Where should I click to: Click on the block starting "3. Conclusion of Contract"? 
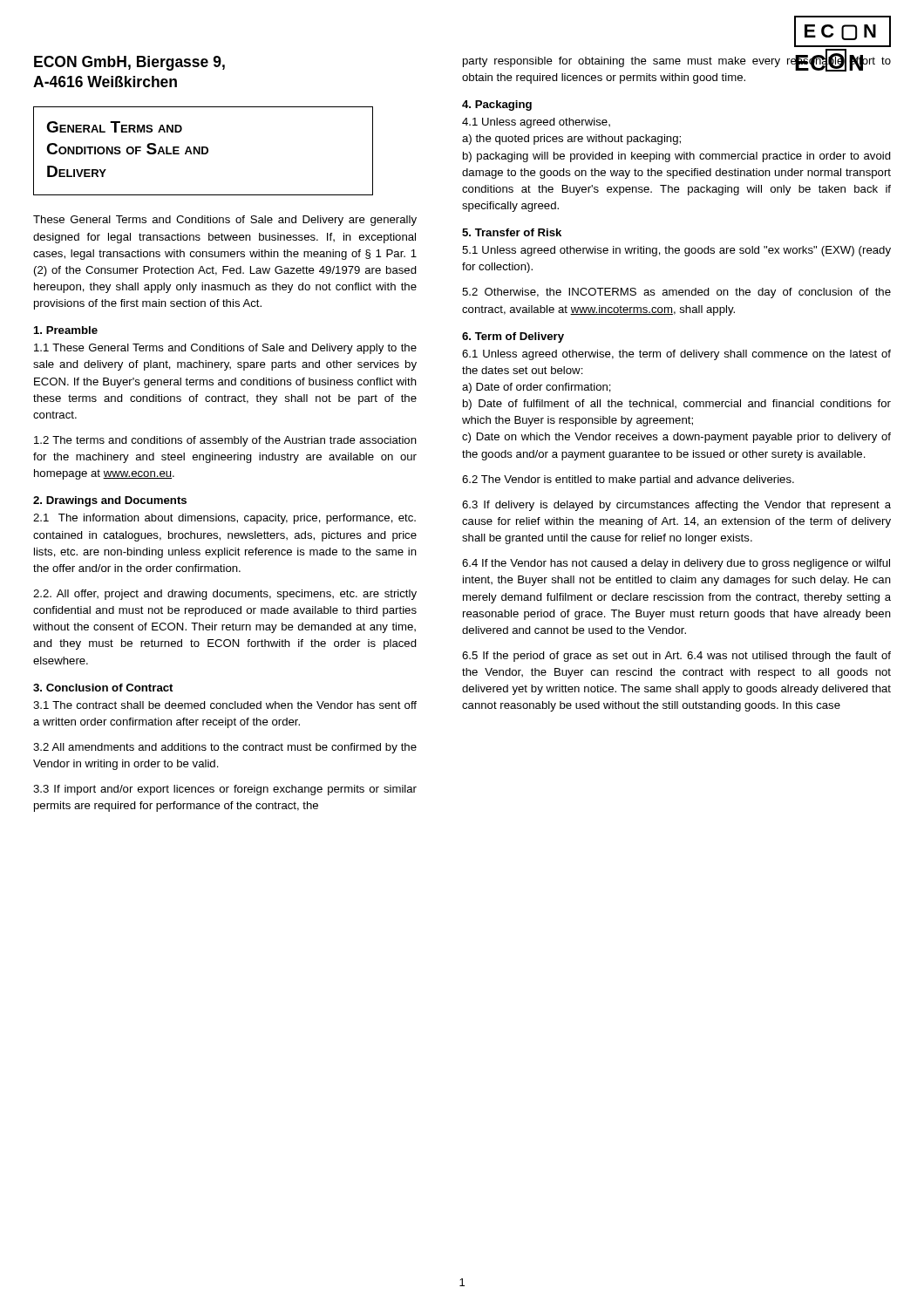click(103, 687)
